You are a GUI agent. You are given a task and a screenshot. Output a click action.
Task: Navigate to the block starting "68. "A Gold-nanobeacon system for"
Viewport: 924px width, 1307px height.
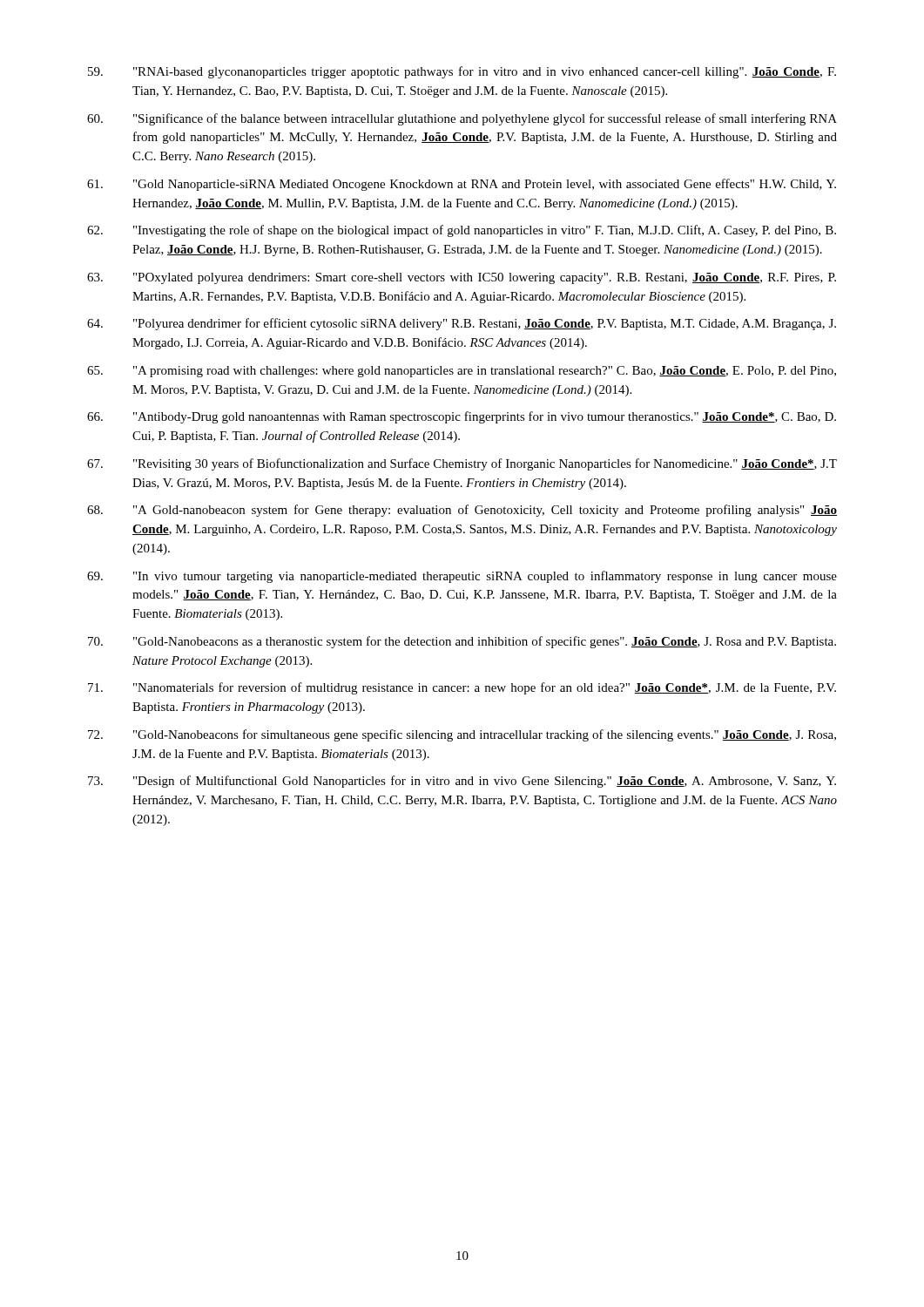click(462, 530)
